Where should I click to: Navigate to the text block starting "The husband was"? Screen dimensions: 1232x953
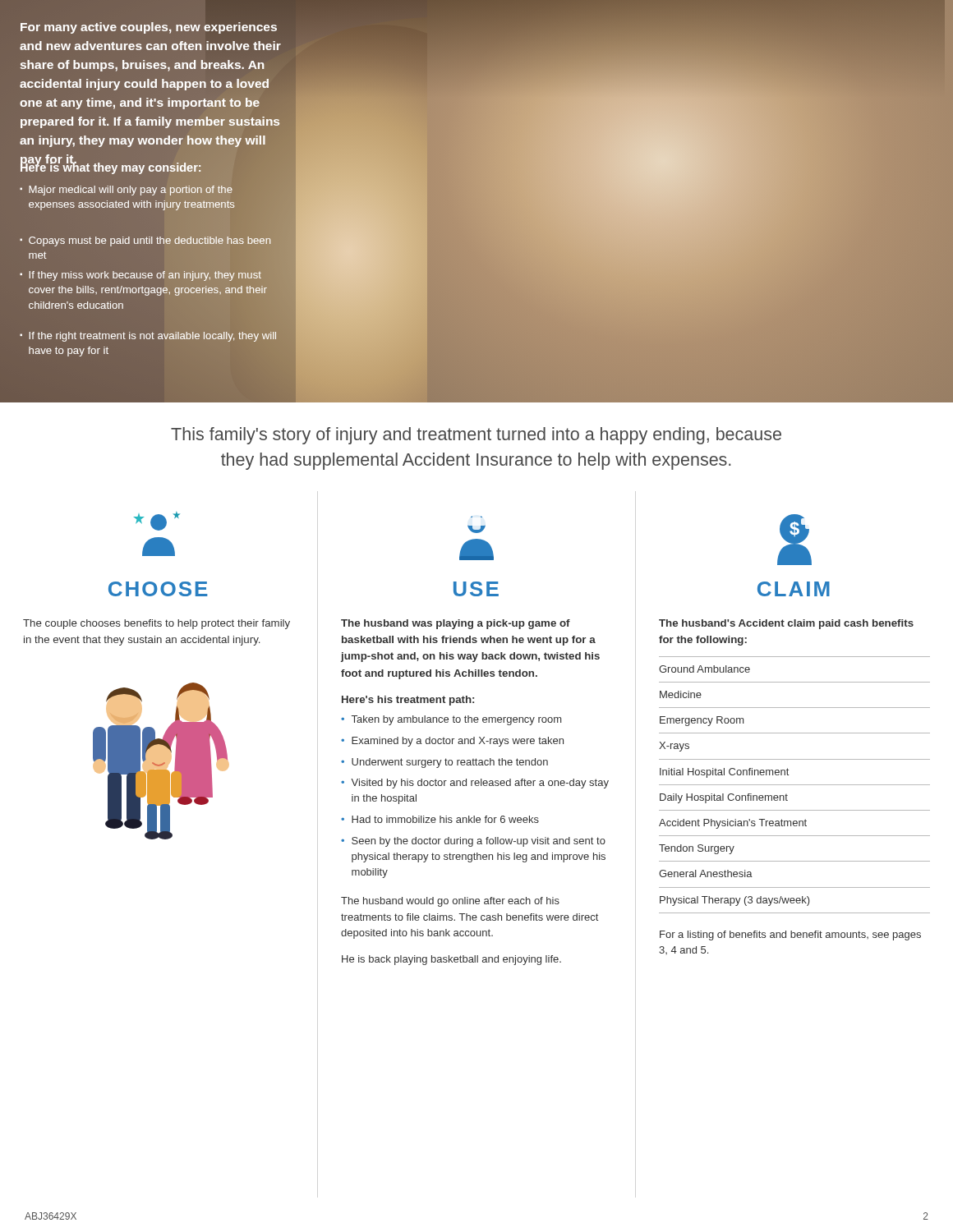click(x=471, y=648)
